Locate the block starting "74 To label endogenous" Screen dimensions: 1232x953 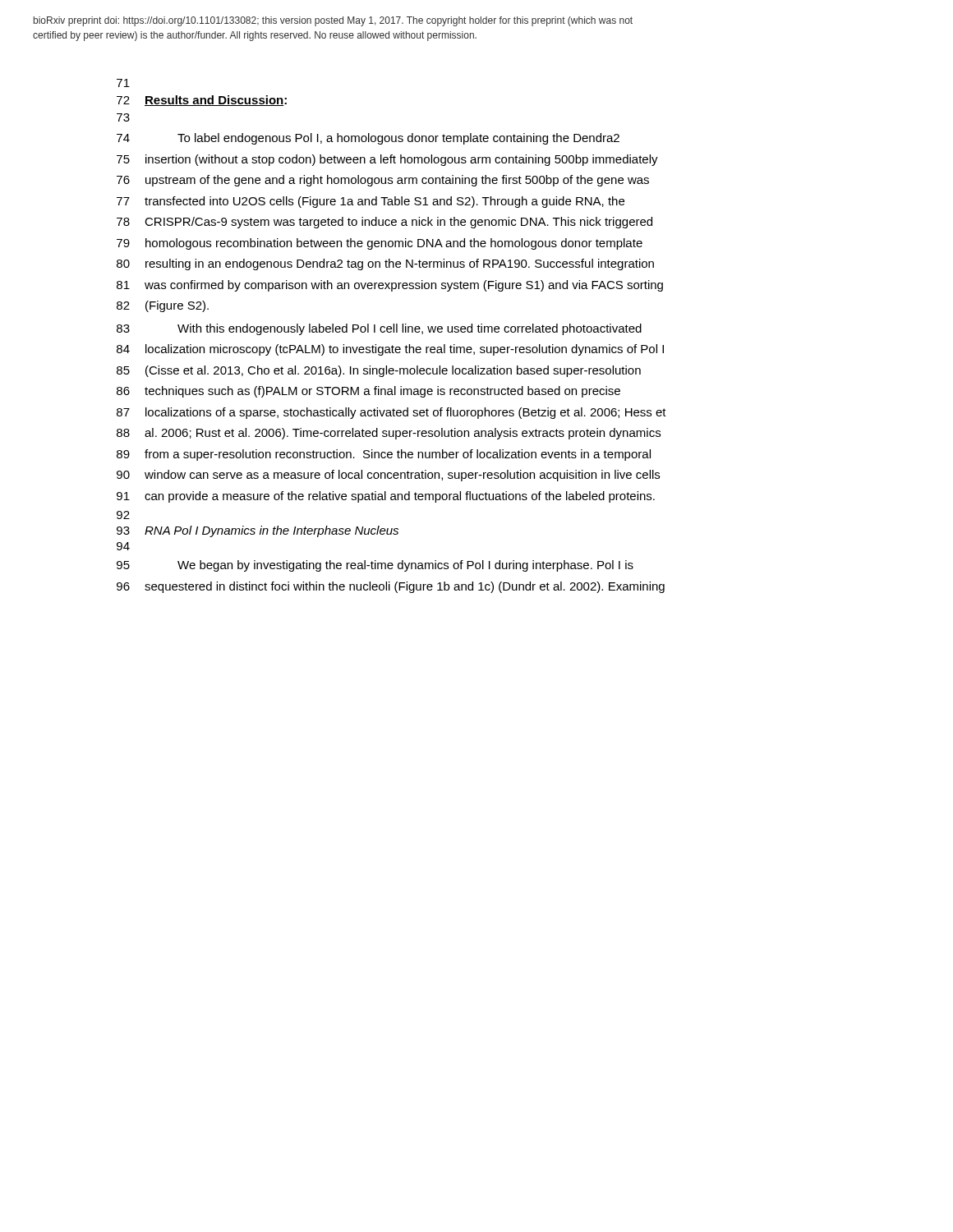click(x=476, y=222)
